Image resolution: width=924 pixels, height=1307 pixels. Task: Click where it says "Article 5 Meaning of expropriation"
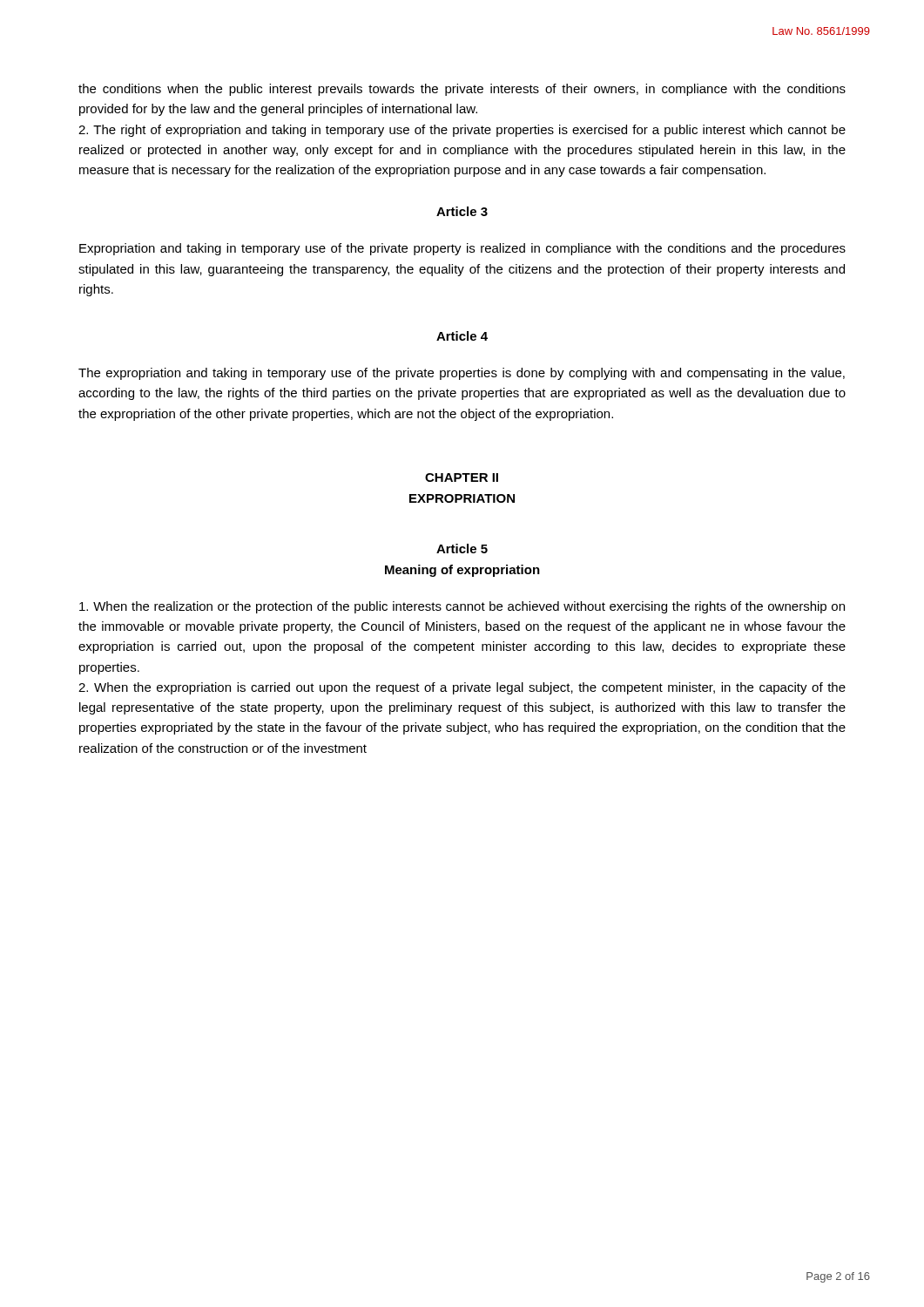[x=462, y=559]
